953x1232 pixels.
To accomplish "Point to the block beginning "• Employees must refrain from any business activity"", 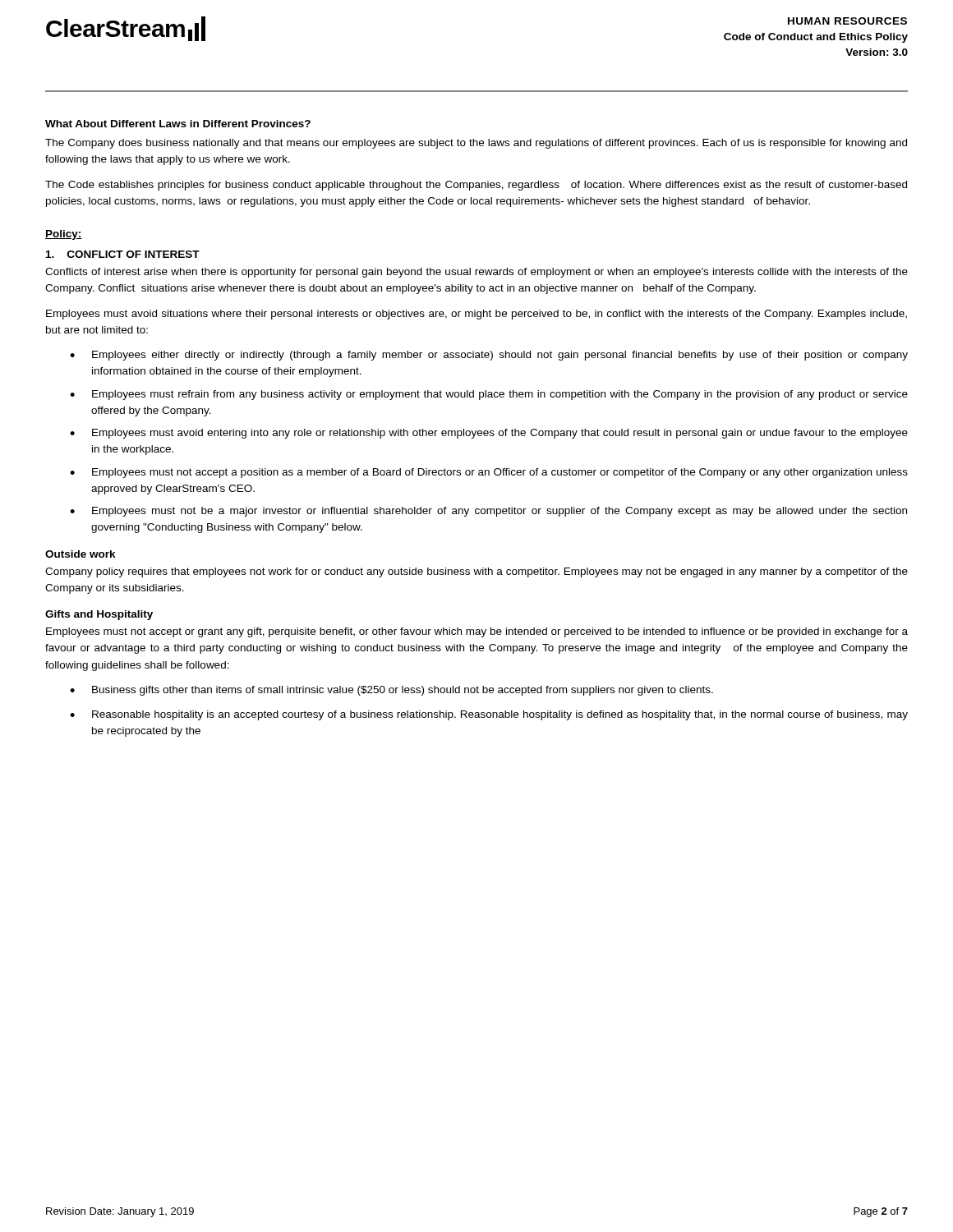I will (x=489, y=402).
